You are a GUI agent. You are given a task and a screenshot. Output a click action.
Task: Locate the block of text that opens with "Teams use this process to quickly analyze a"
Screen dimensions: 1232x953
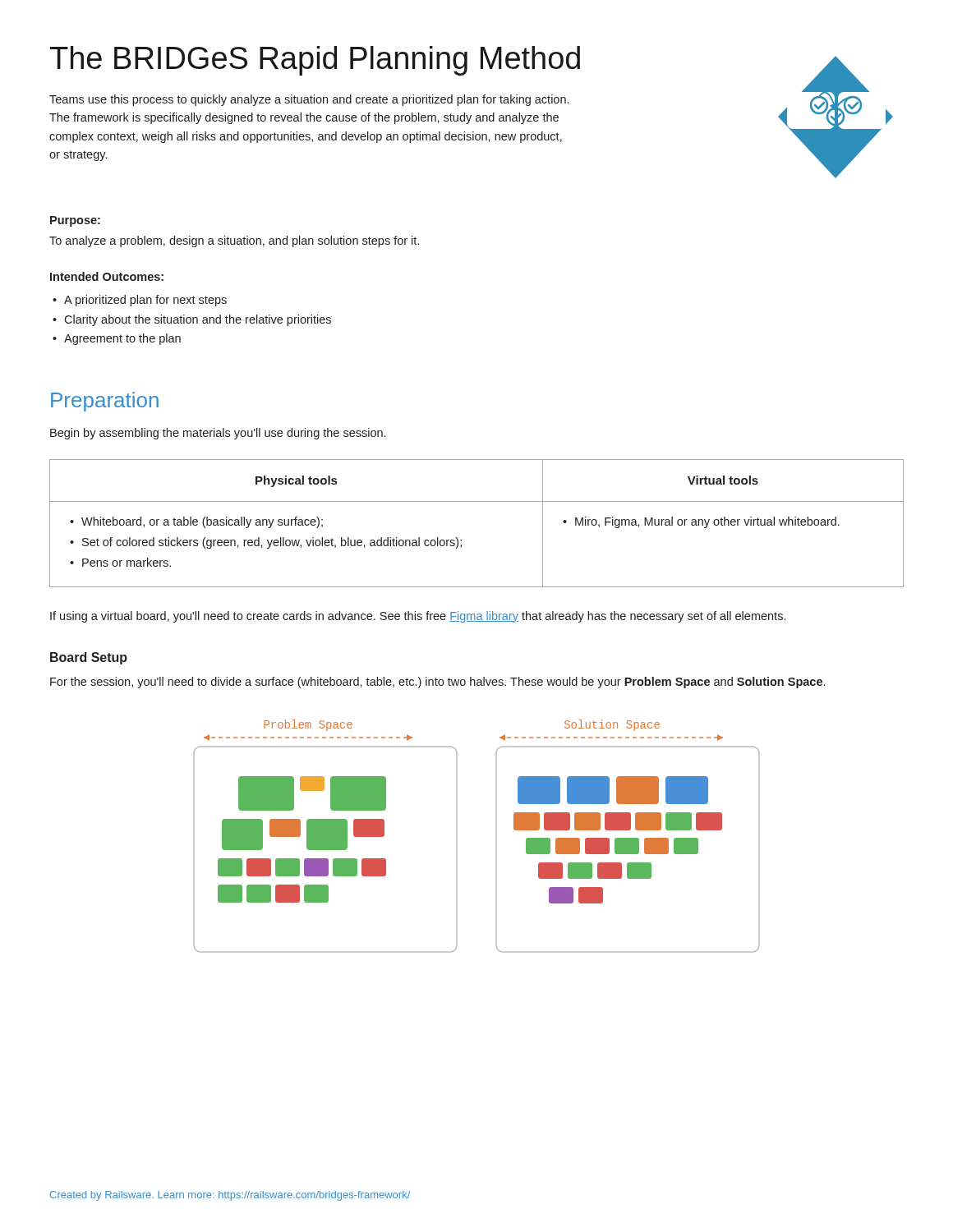coord(312,127)
